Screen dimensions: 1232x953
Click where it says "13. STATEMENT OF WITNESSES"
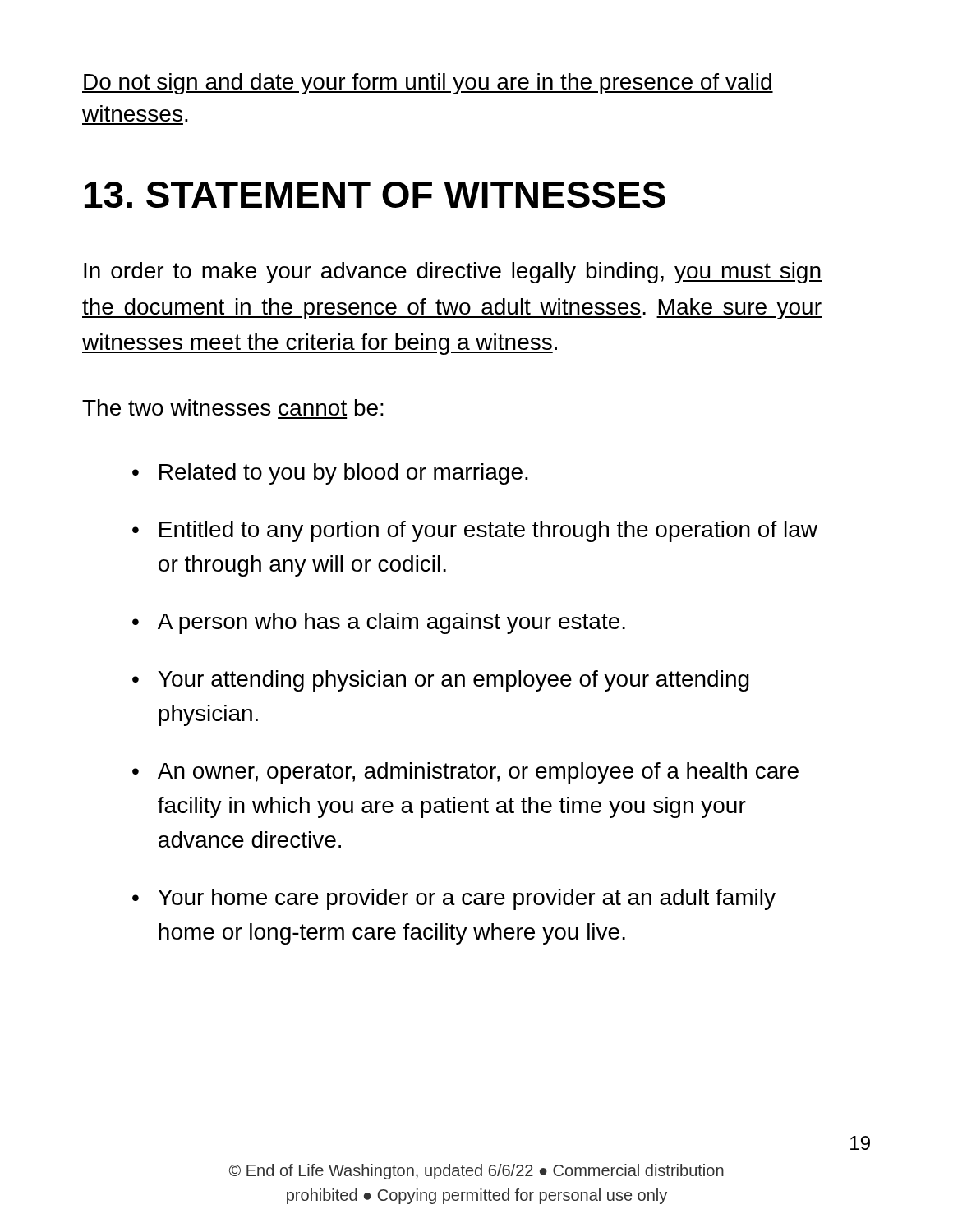coord(374,195)
